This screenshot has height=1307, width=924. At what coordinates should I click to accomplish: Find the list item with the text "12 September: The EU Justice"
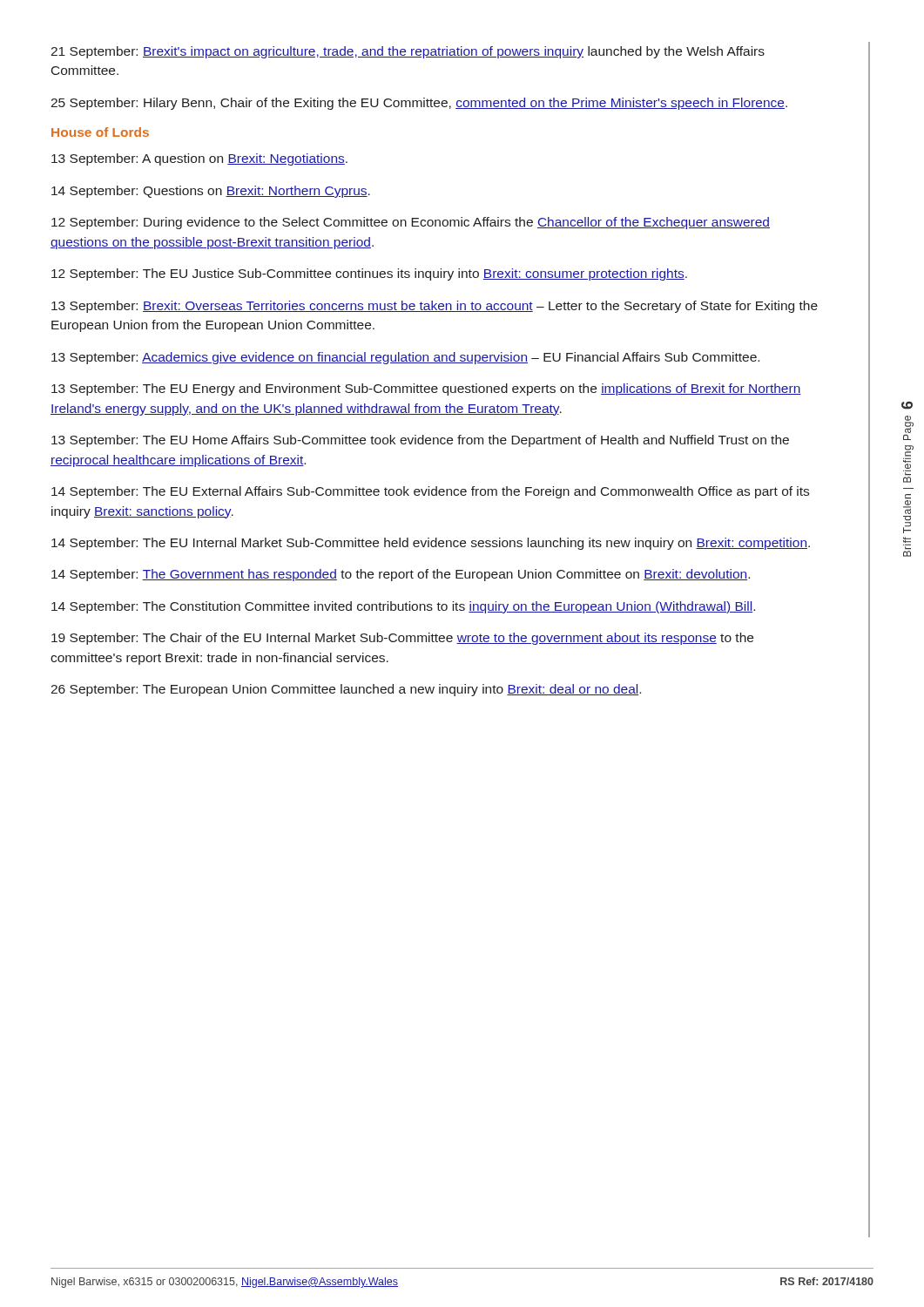(x=369, y=273)
